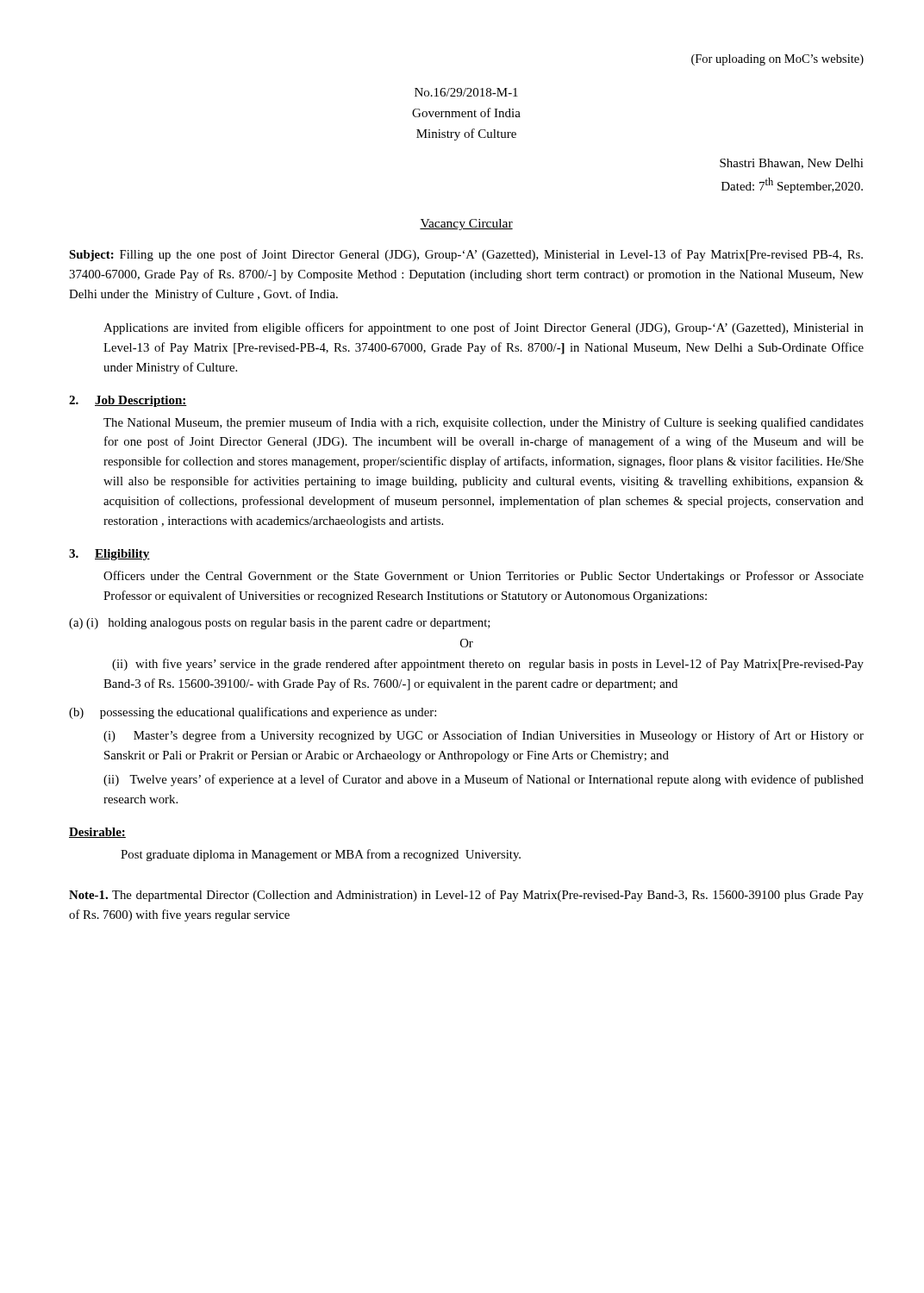Image resolution: width=924 pixels, height=1293 pixels.
Task: Select the section header that reads "3. Eligibility"
Action: click(x=109, y=553)
